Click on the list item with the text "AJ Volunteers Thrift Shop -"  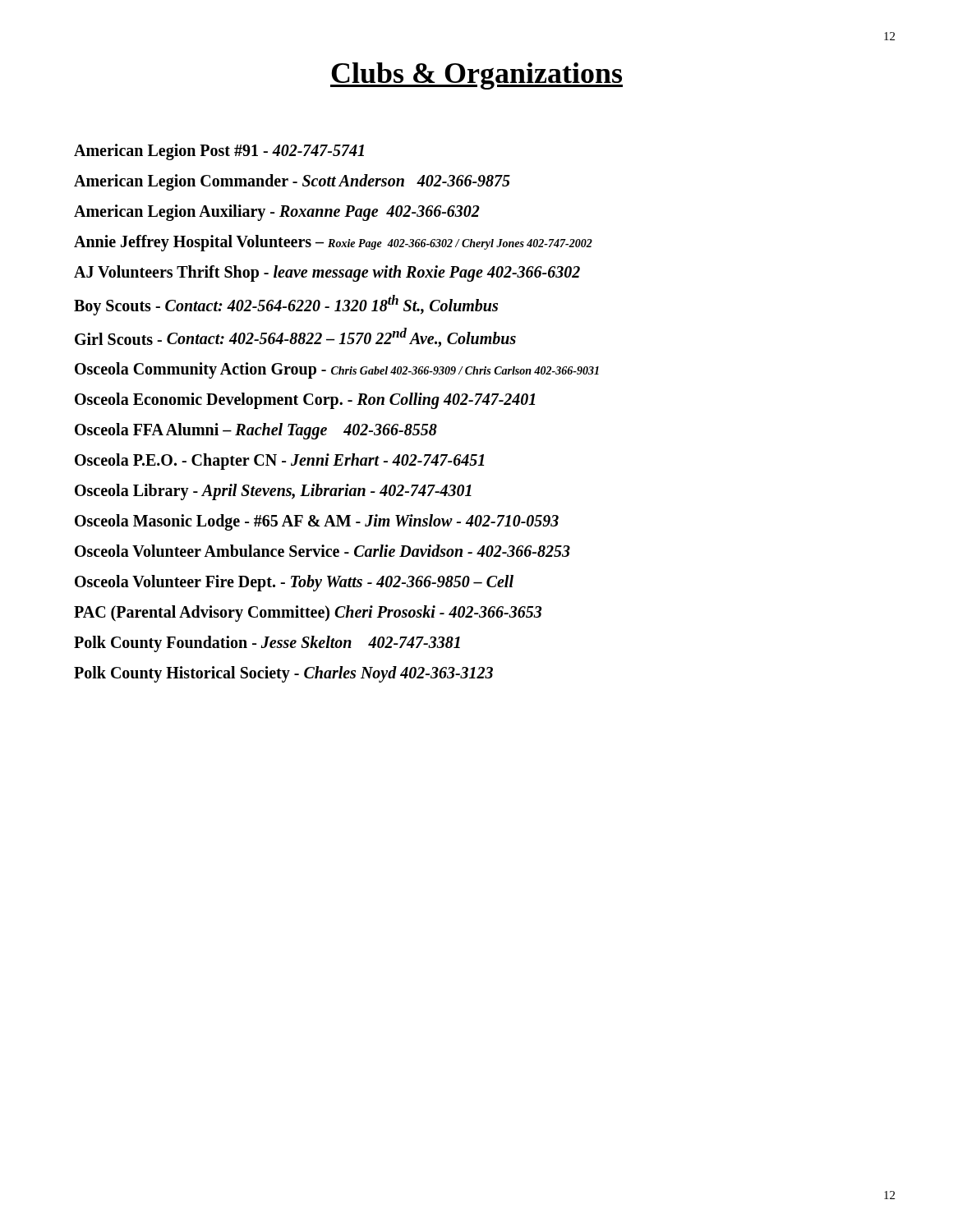327,272
